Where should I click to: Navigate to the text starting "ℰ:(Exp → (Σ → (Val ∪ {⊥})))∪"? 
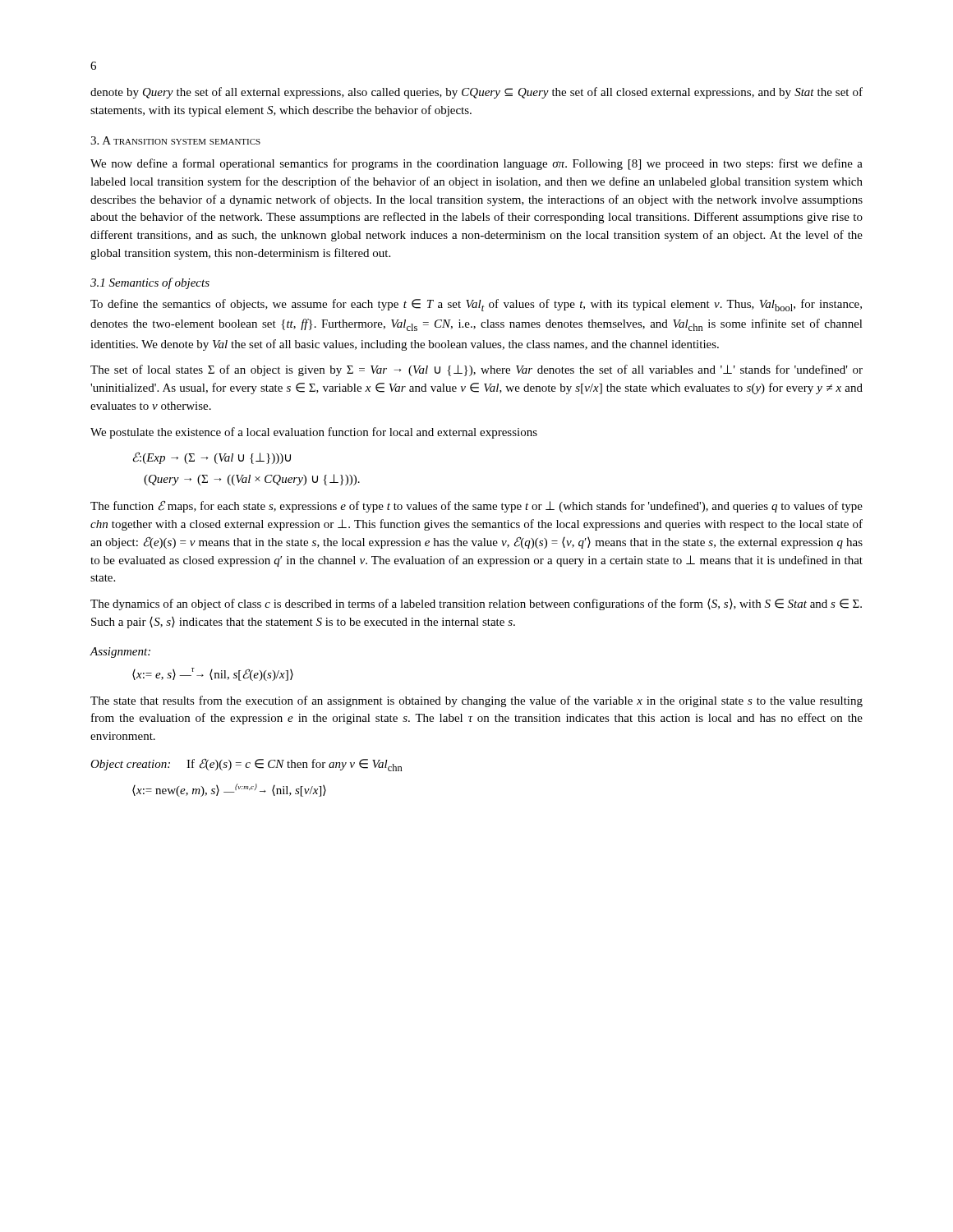pyautogui.click(x=246, y=468)
